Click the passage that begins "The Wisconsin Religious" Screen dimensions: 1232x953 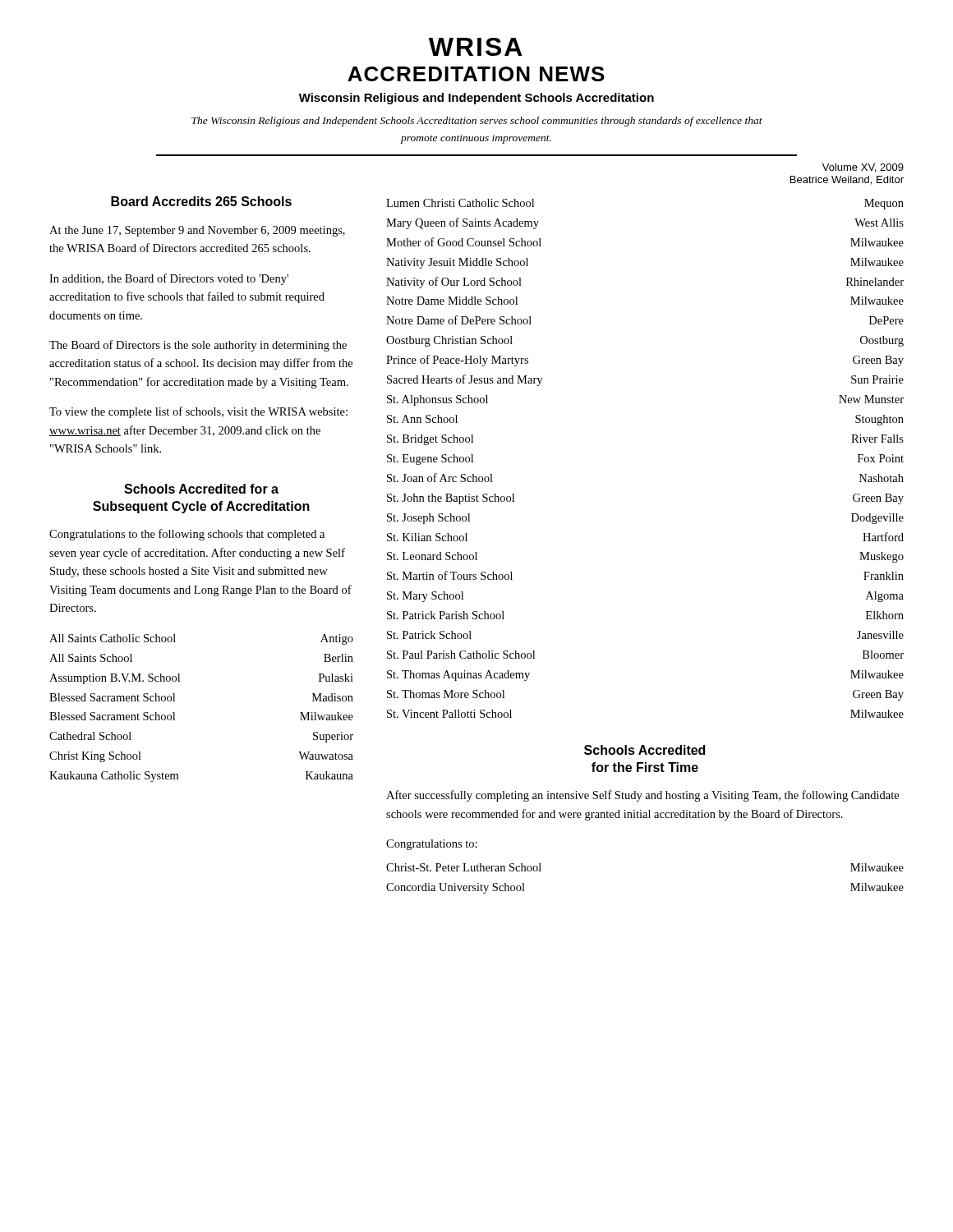[476, 129]
